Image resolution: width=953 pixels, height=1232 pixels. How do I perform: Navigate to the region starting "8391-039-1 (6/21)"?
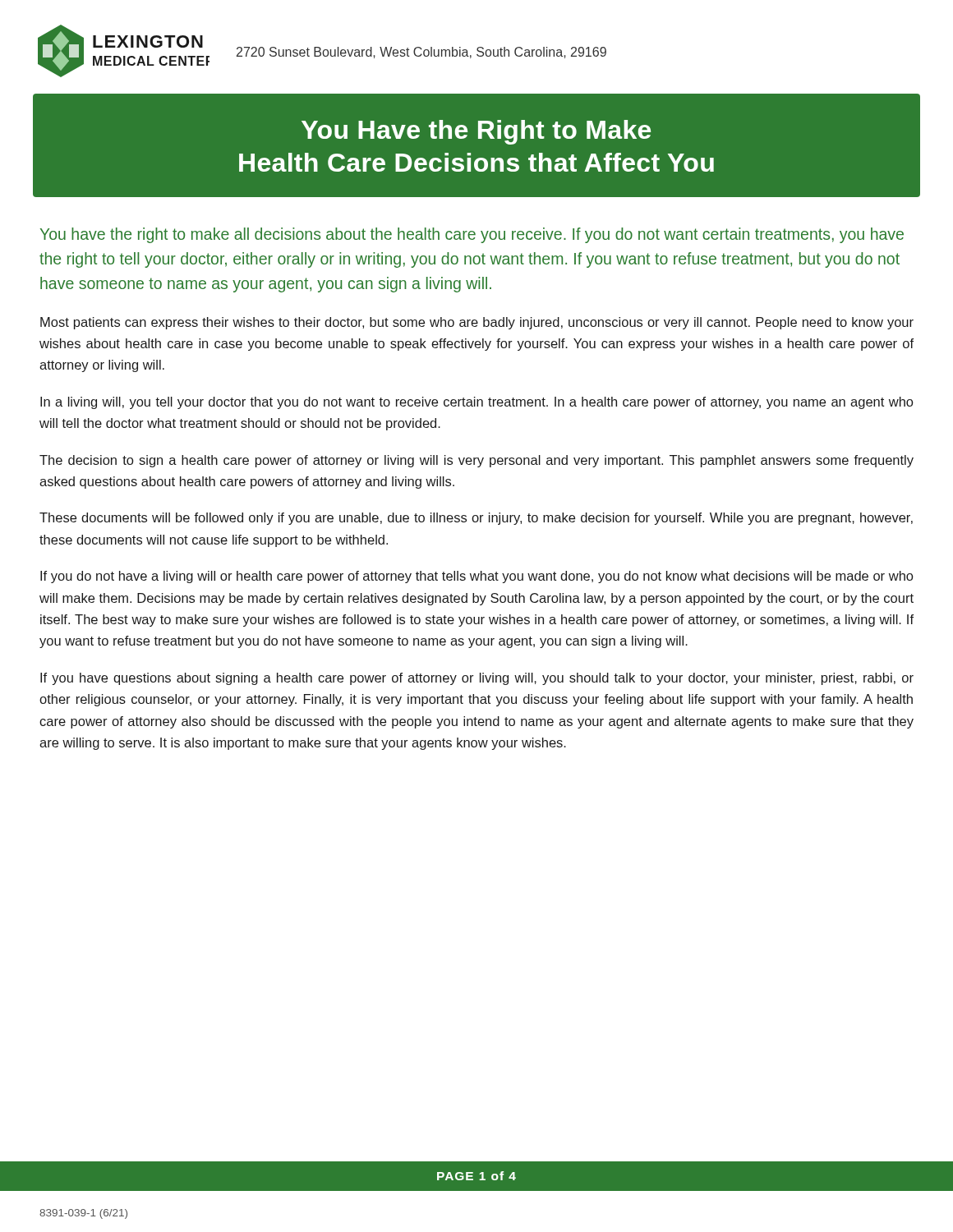pyautogui.click(x=84, y=1213)
